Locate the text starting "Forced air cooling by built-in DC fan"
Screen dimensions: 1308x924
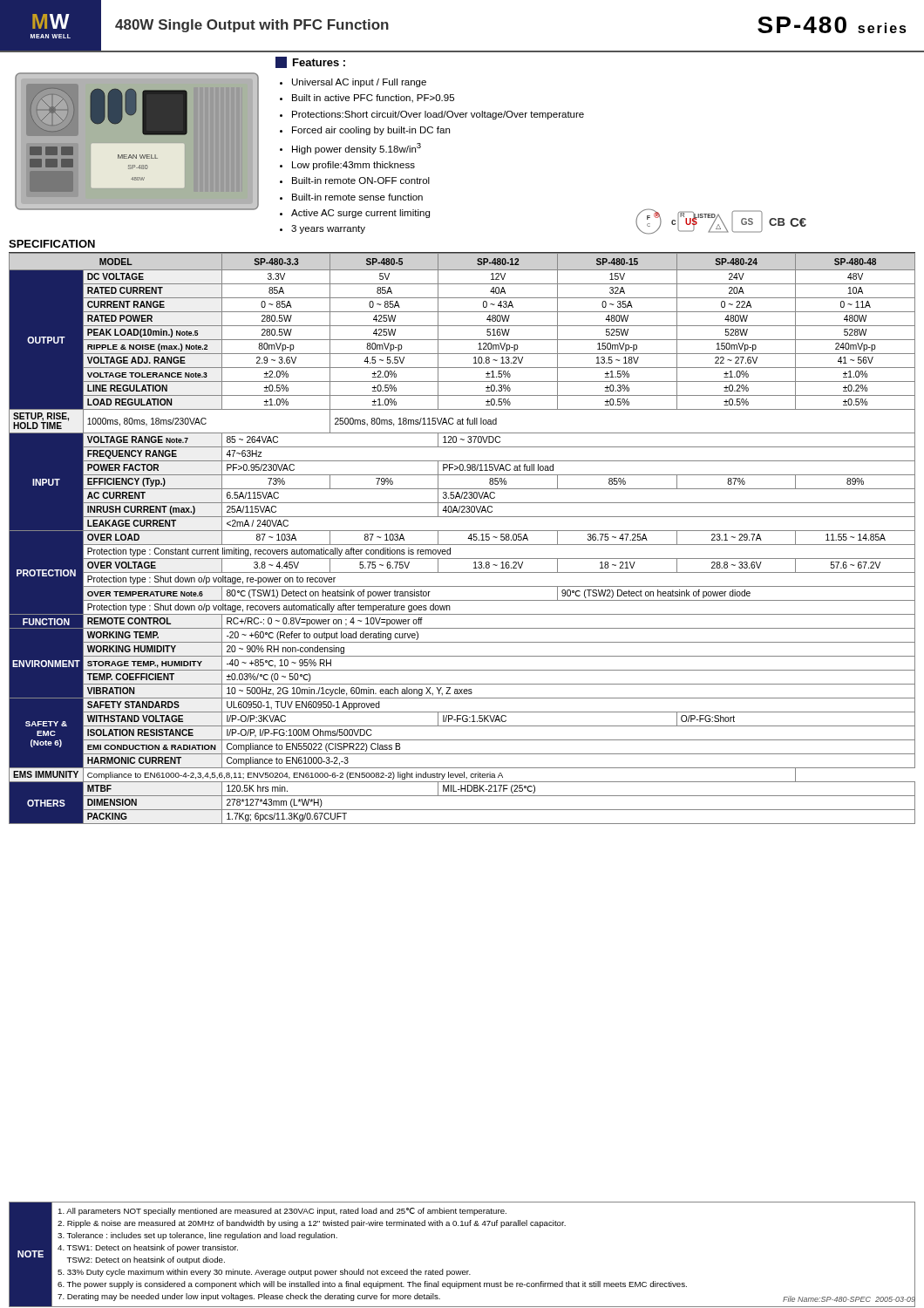click(371, 130)
